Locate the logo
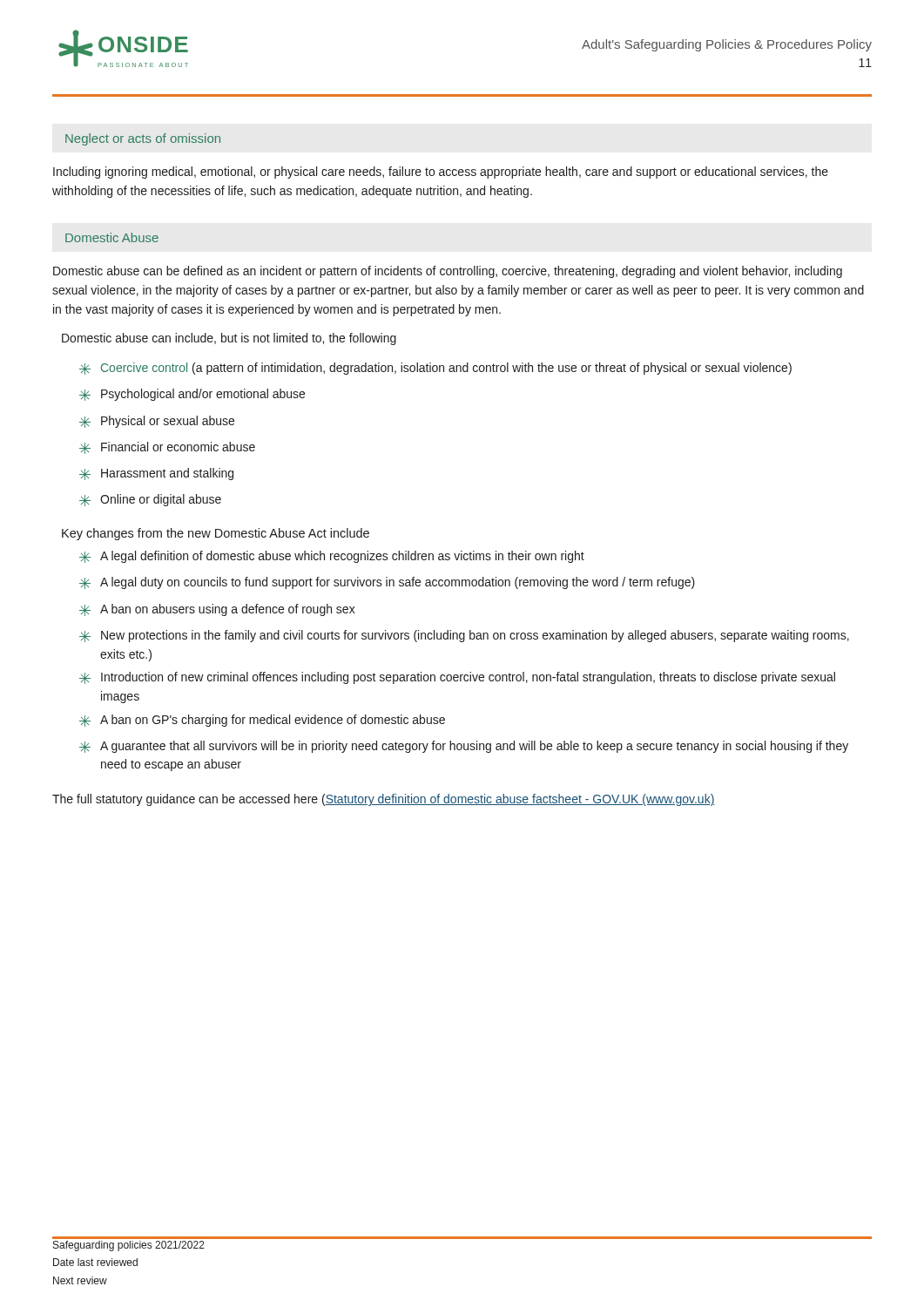 [x=122, y=54]
